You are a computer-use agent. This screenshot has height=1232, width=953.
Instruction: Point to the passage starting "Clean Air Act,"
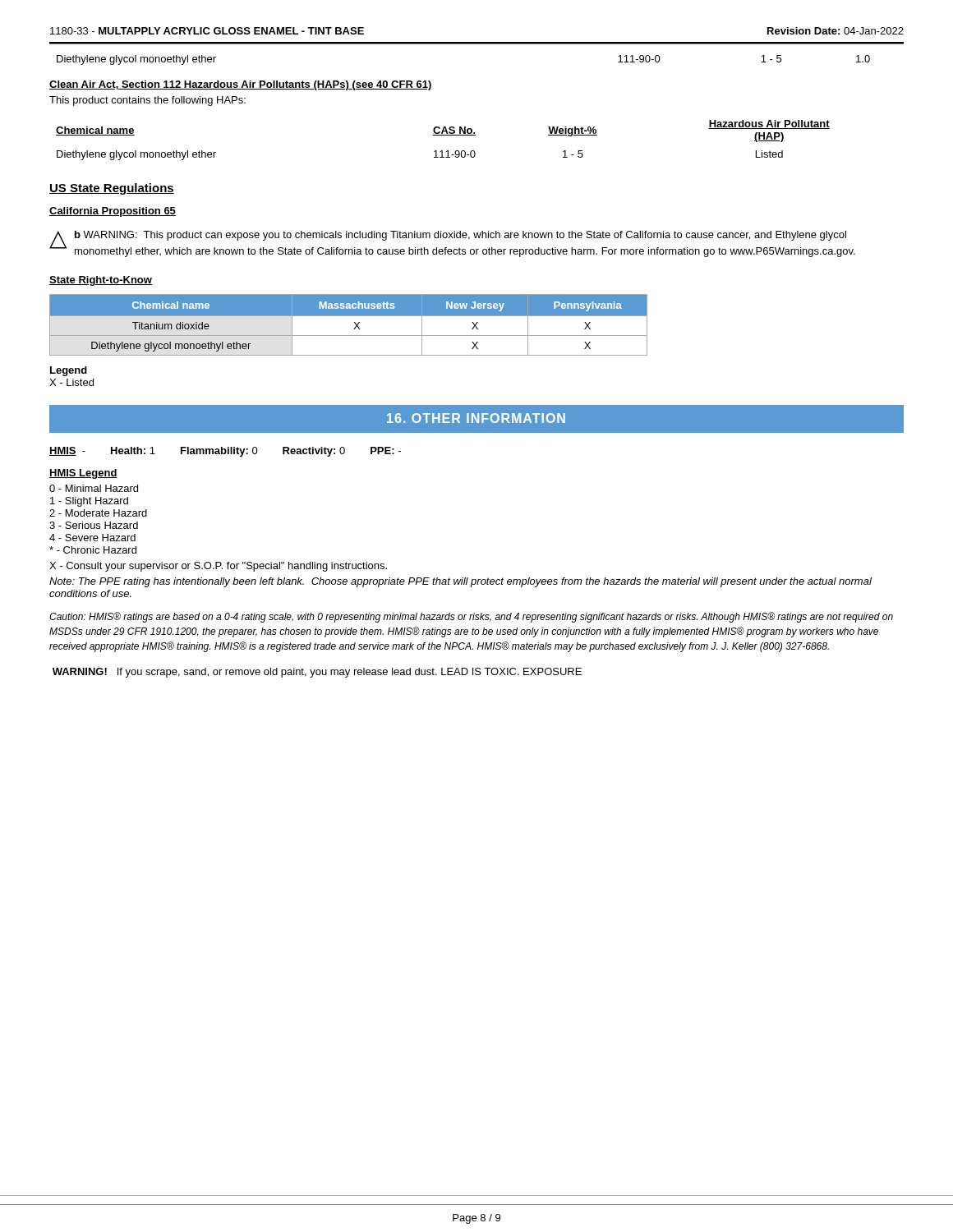pos(240,84)
